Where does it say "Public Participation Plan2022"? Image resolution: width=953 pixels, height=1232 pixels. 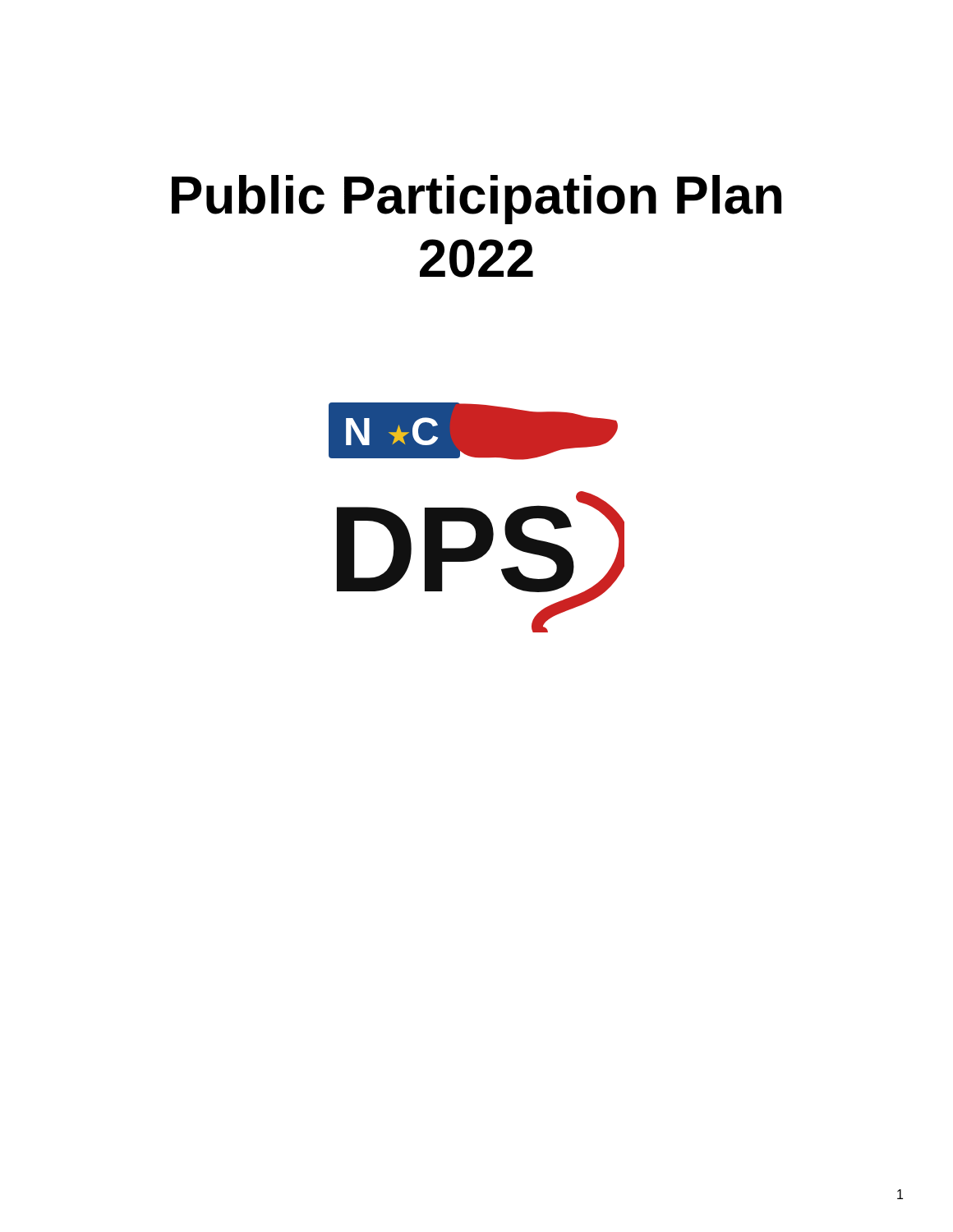[x=476, y=227]
